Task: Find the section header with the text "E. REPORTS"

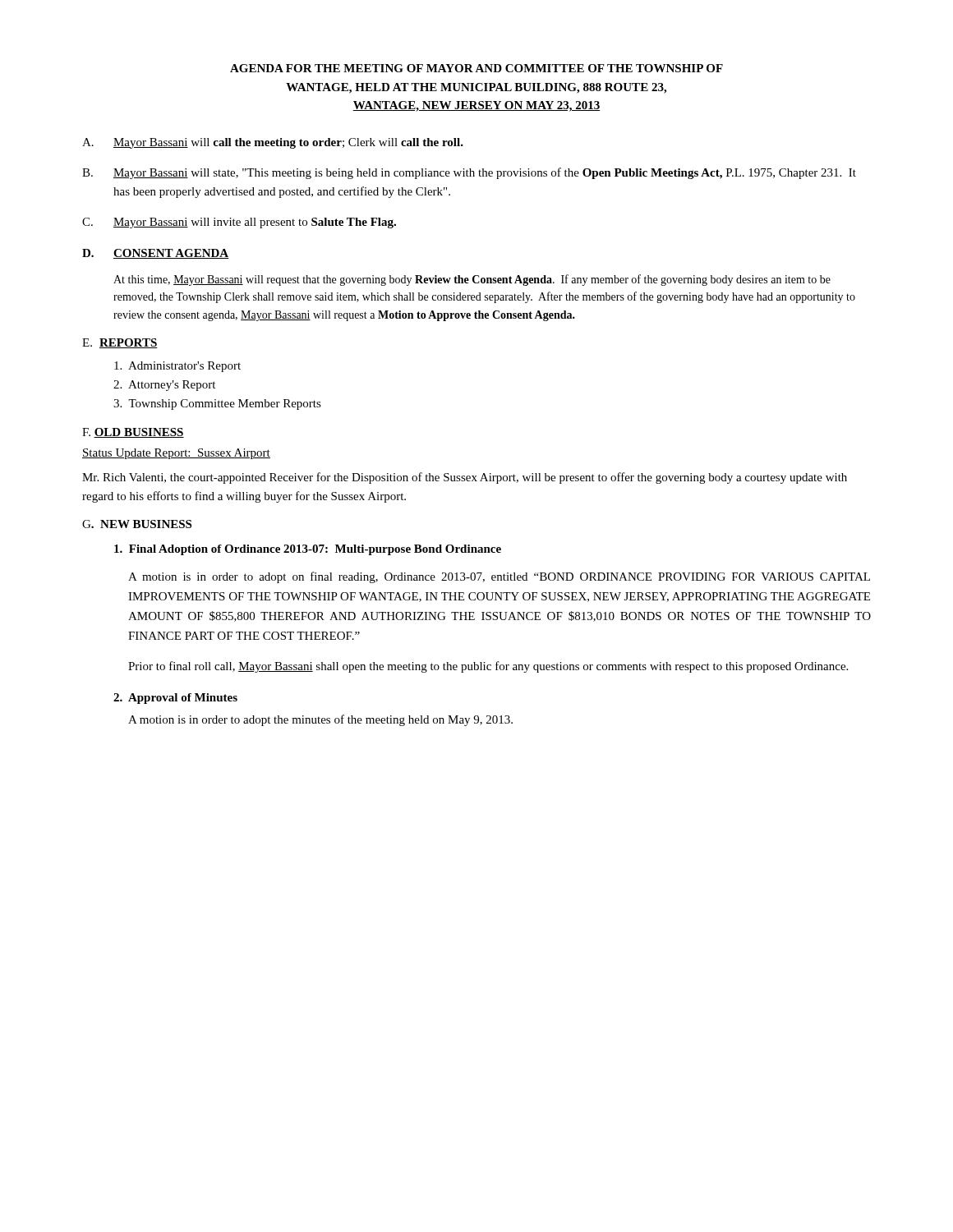Action: 120,343
